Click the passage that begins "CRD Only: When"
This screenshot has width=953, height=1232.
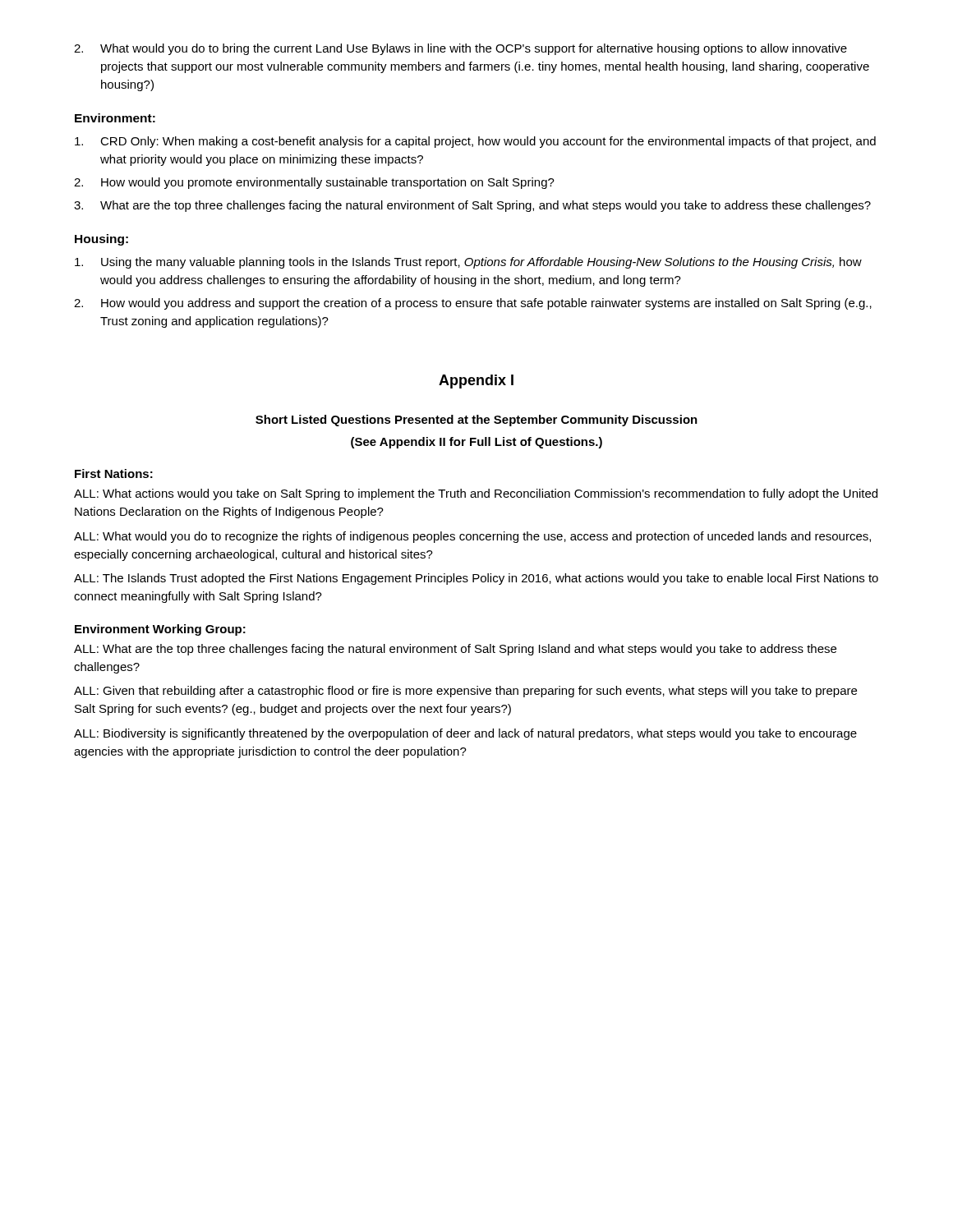[476, 150]
